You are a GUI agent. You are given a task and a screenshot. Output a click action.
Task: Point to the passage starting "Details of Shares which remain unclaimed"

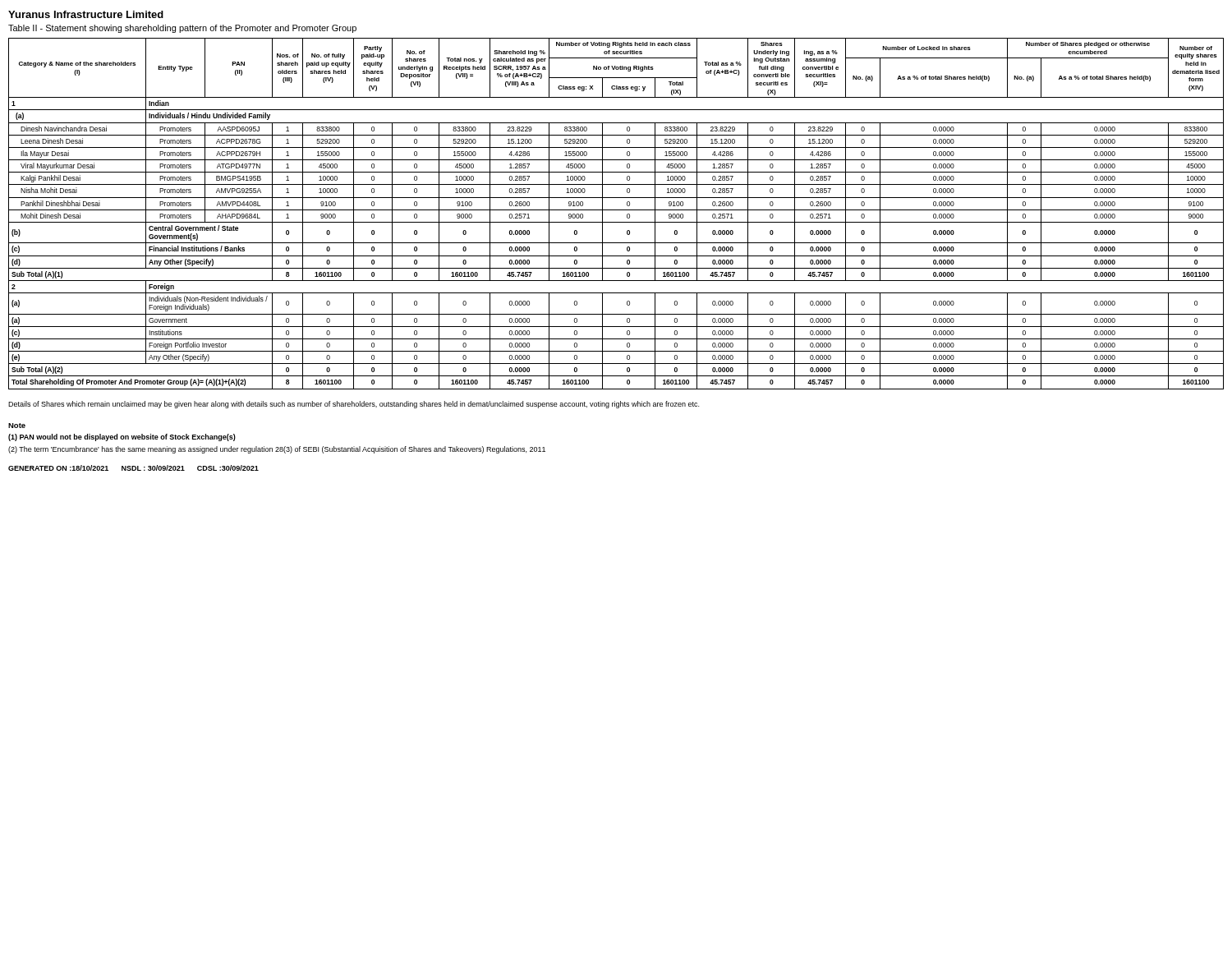354,404
